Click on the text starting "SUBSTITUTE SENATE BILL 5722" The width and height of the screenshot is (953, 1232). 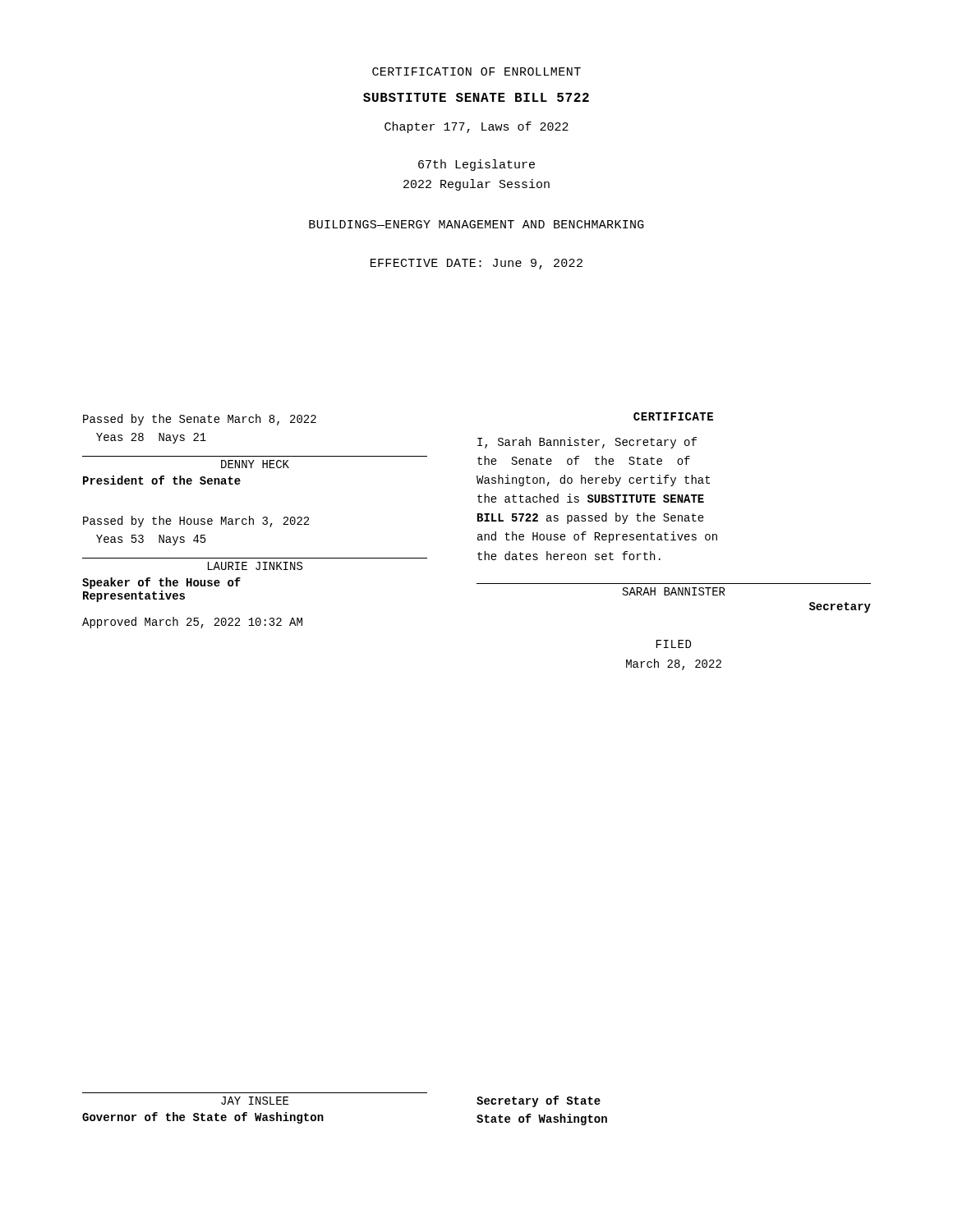click(476, 99)
